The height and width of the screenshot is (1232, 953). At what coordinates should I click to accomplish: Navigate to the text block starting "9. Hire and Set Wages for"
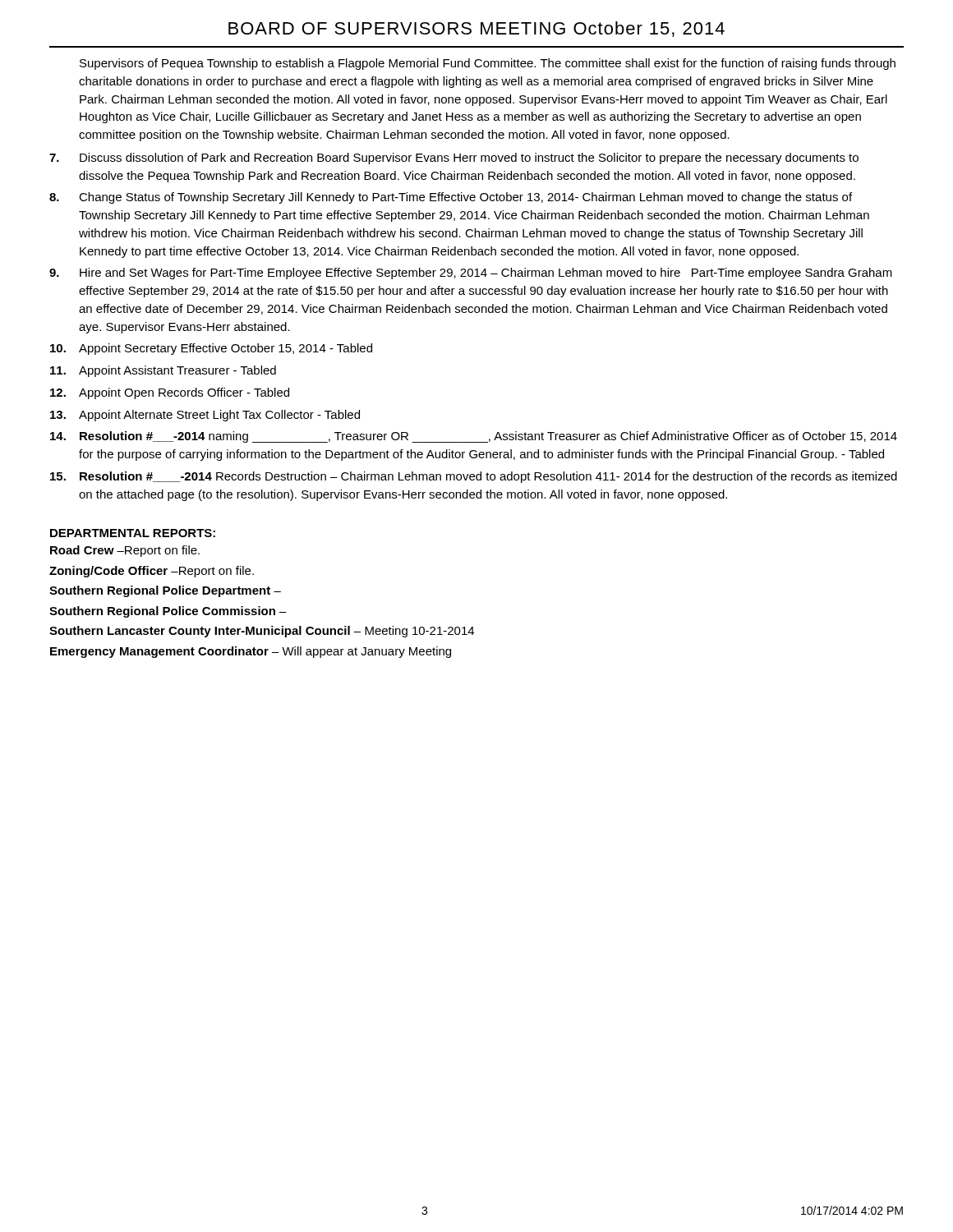[x=476, y=300]
